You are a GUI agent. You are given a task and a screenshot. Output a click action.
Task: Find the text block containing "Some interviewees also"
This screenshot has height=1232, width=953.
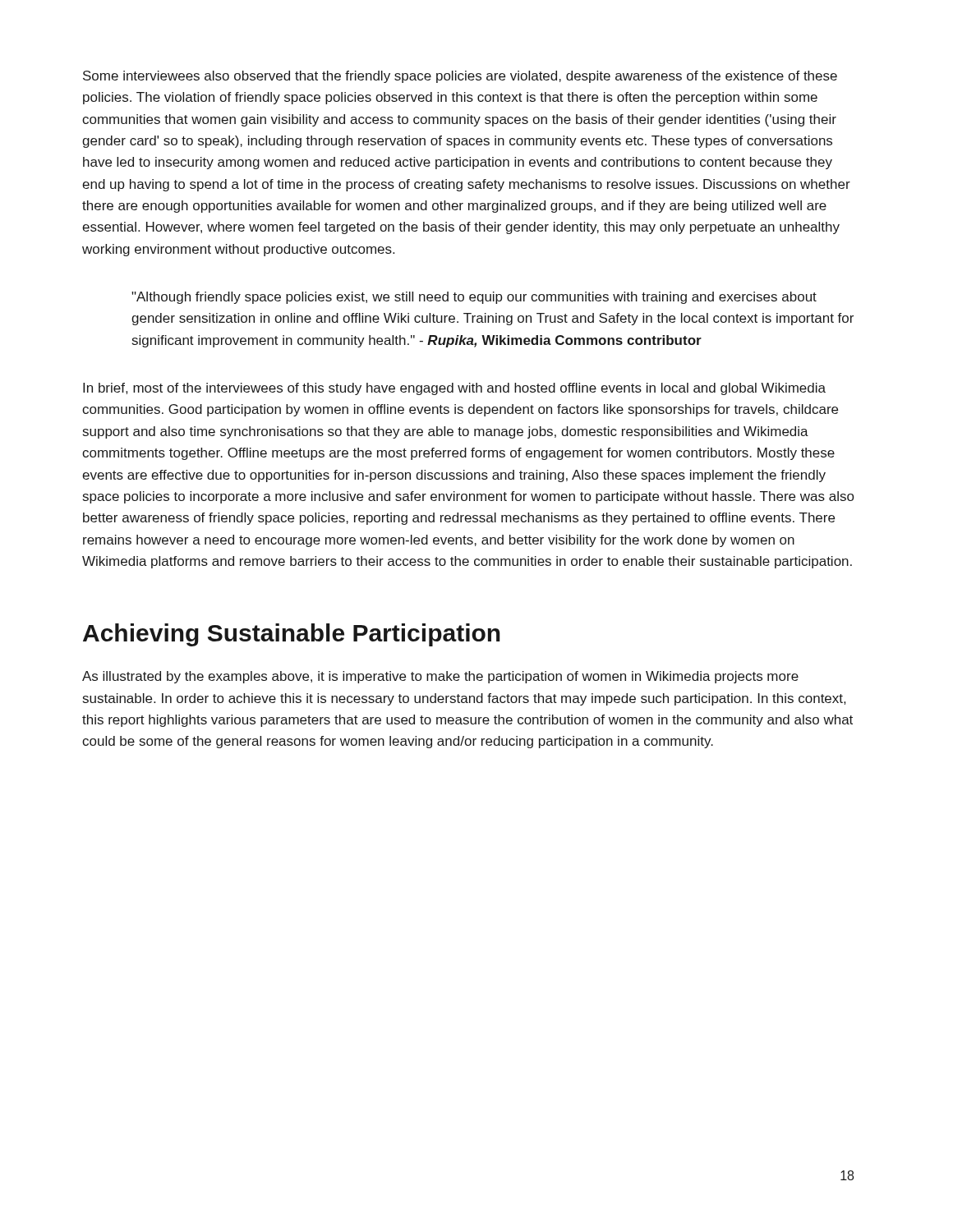466,163
